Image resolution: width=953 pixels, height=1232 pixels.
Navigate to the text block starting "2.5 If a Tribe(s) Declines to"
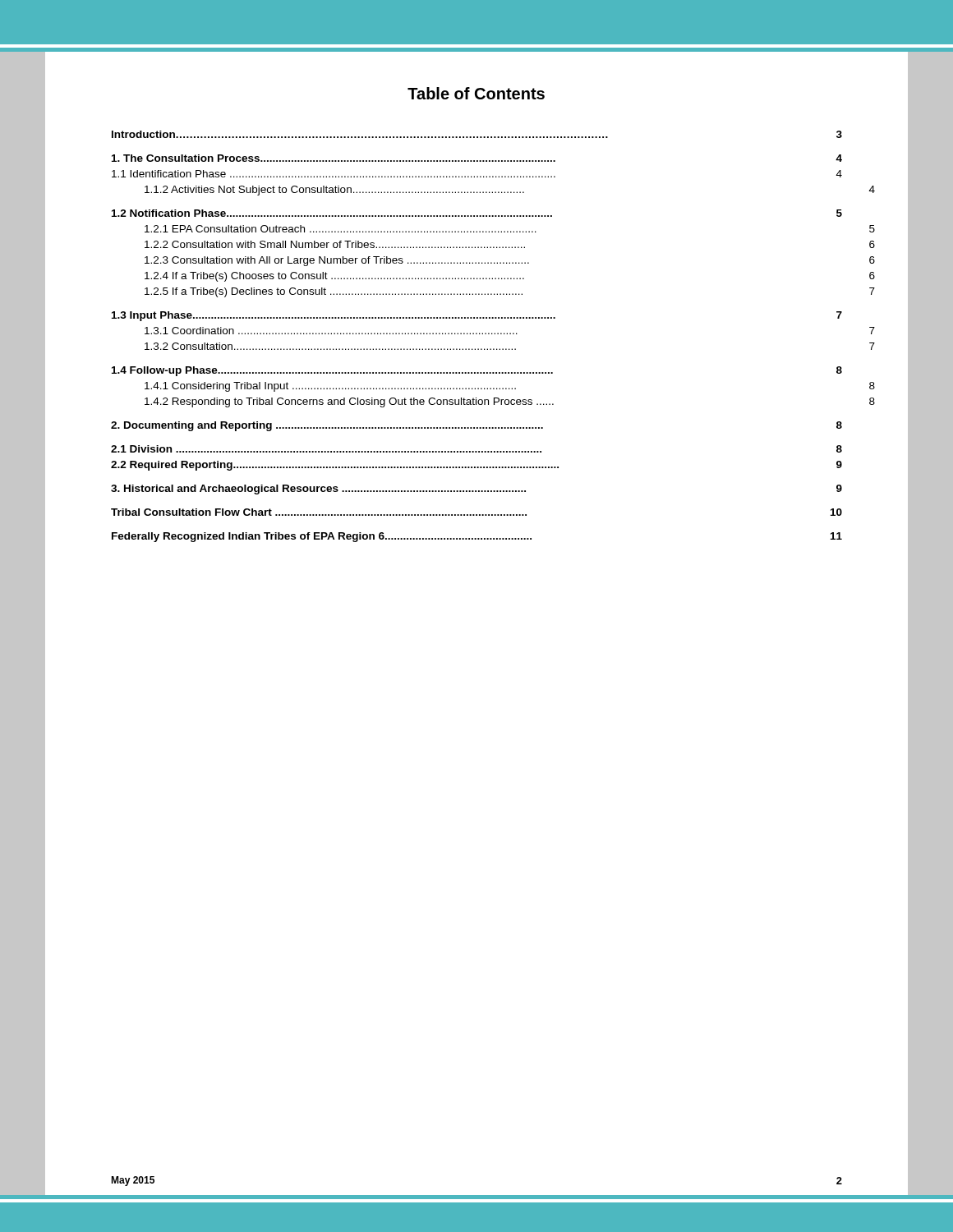(x=509, y=291)
